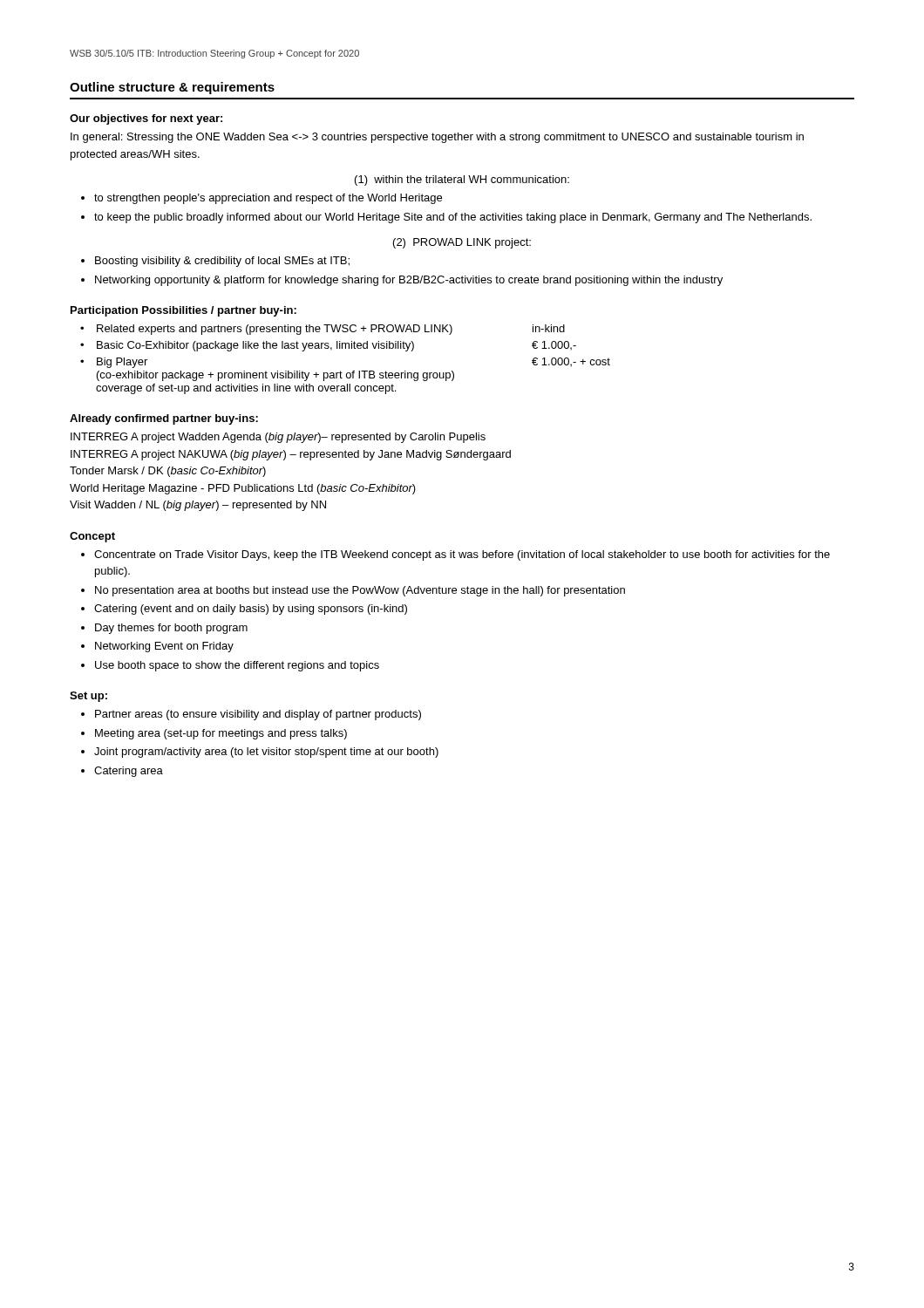Find the text starting "Boosting visibility & credibility of local SMEs at"

(x=222, y=260)
